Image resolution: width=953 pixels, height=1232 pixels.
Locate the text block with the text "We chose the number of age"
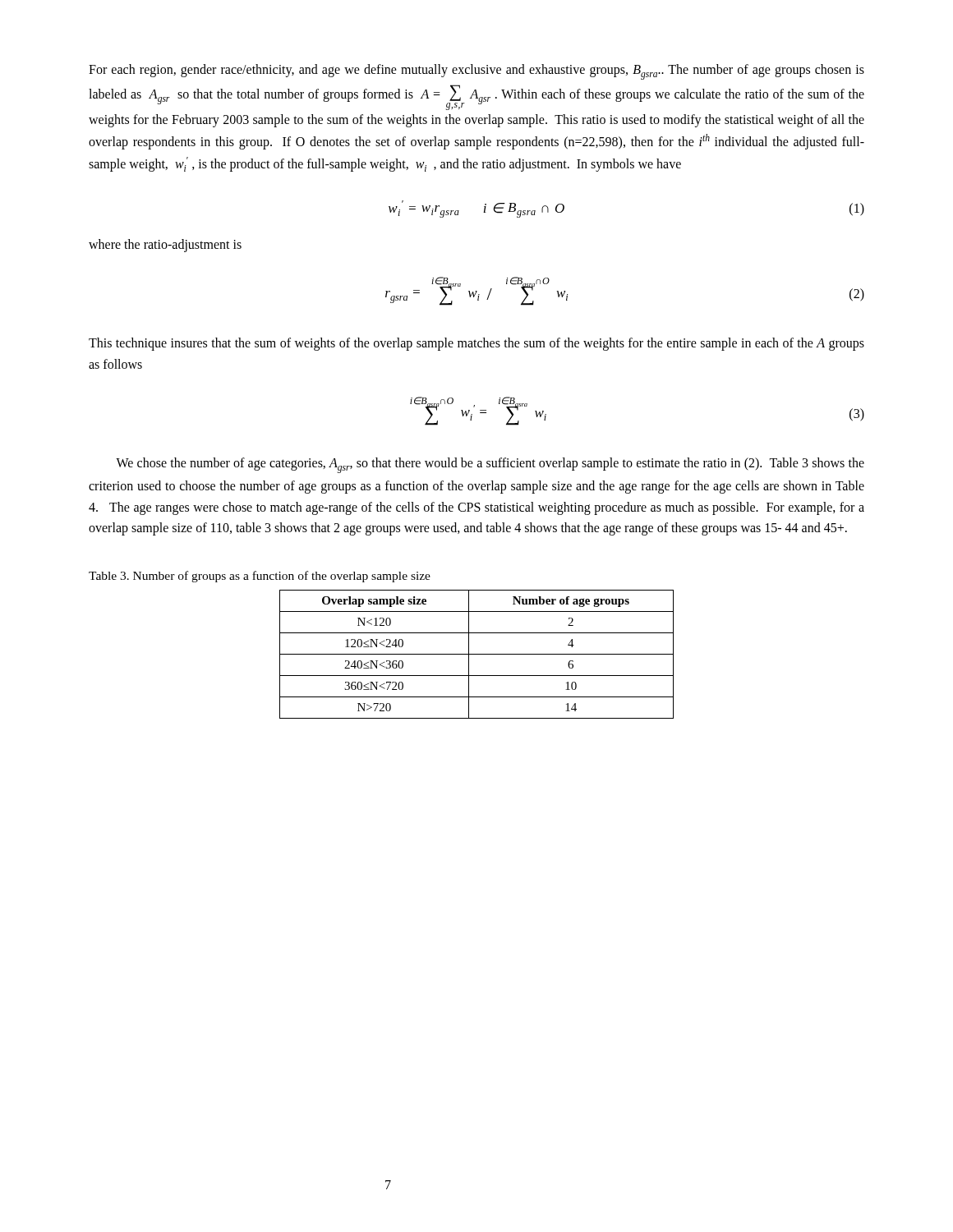(x=476, y=496)
